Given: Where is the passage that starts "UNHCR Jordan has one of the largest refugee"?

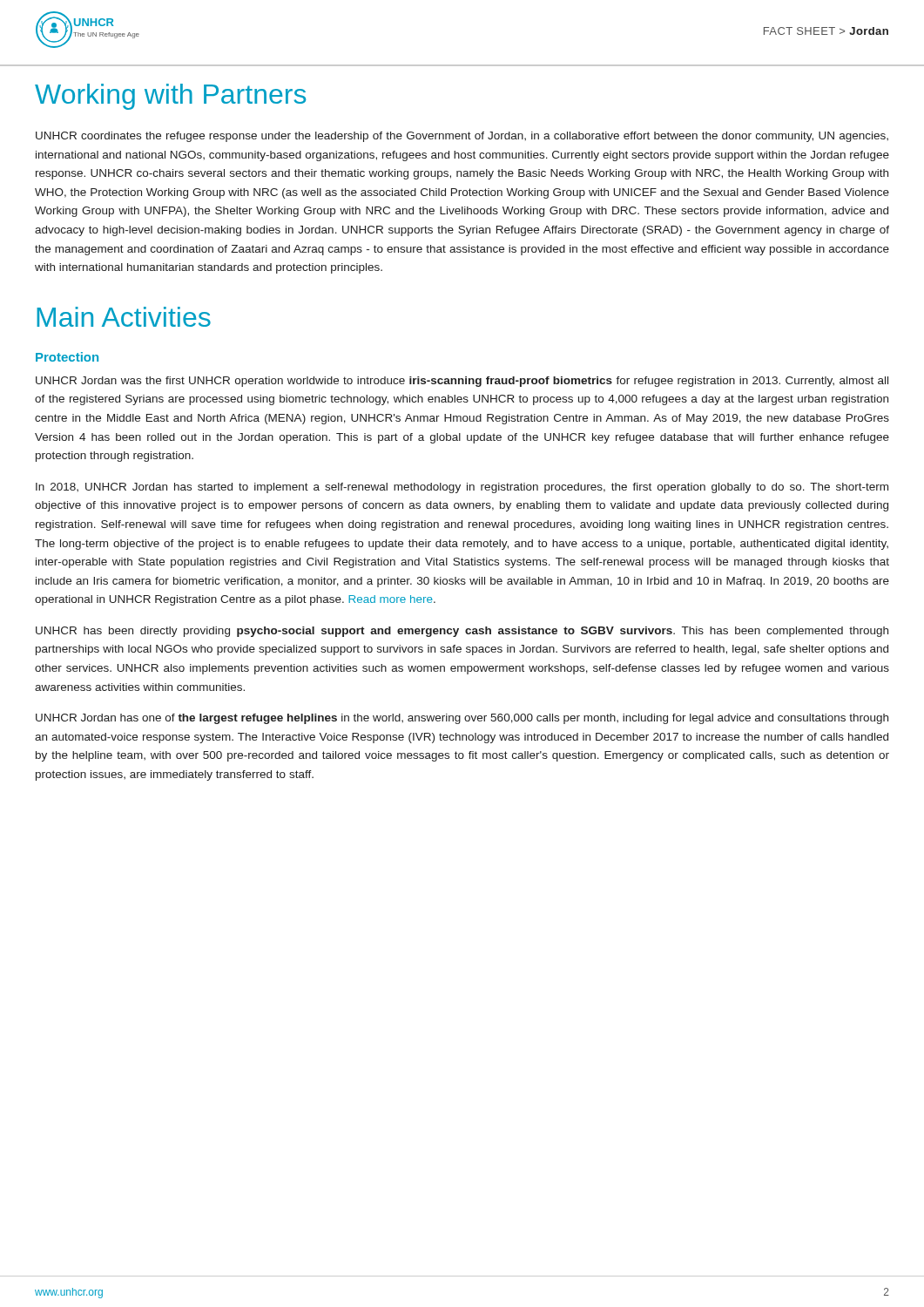Looking at the screenshot, I should coord(462,746).
